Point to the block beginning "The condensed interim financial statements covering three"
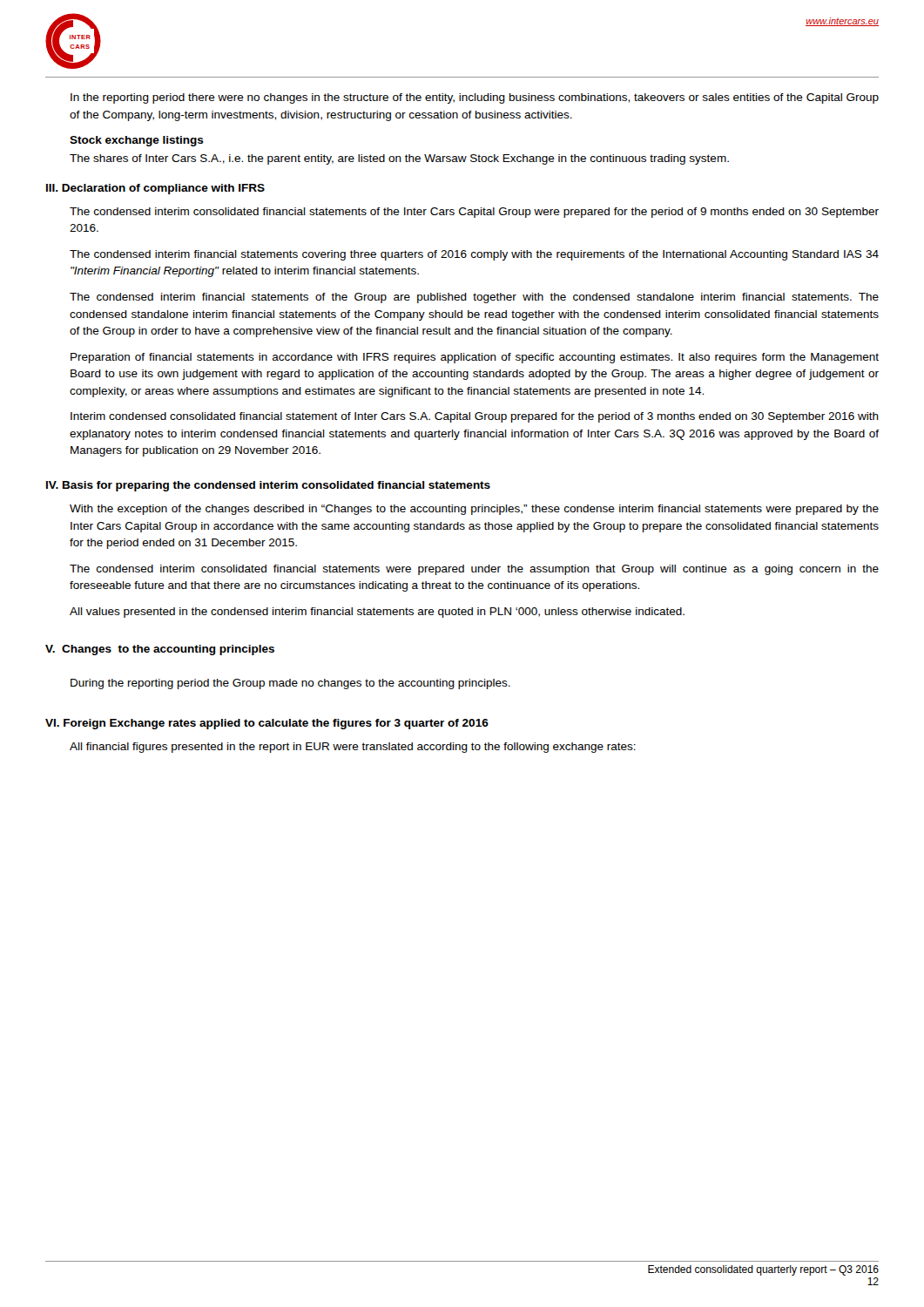The image size is (924, 1307). tap(474, 262)
